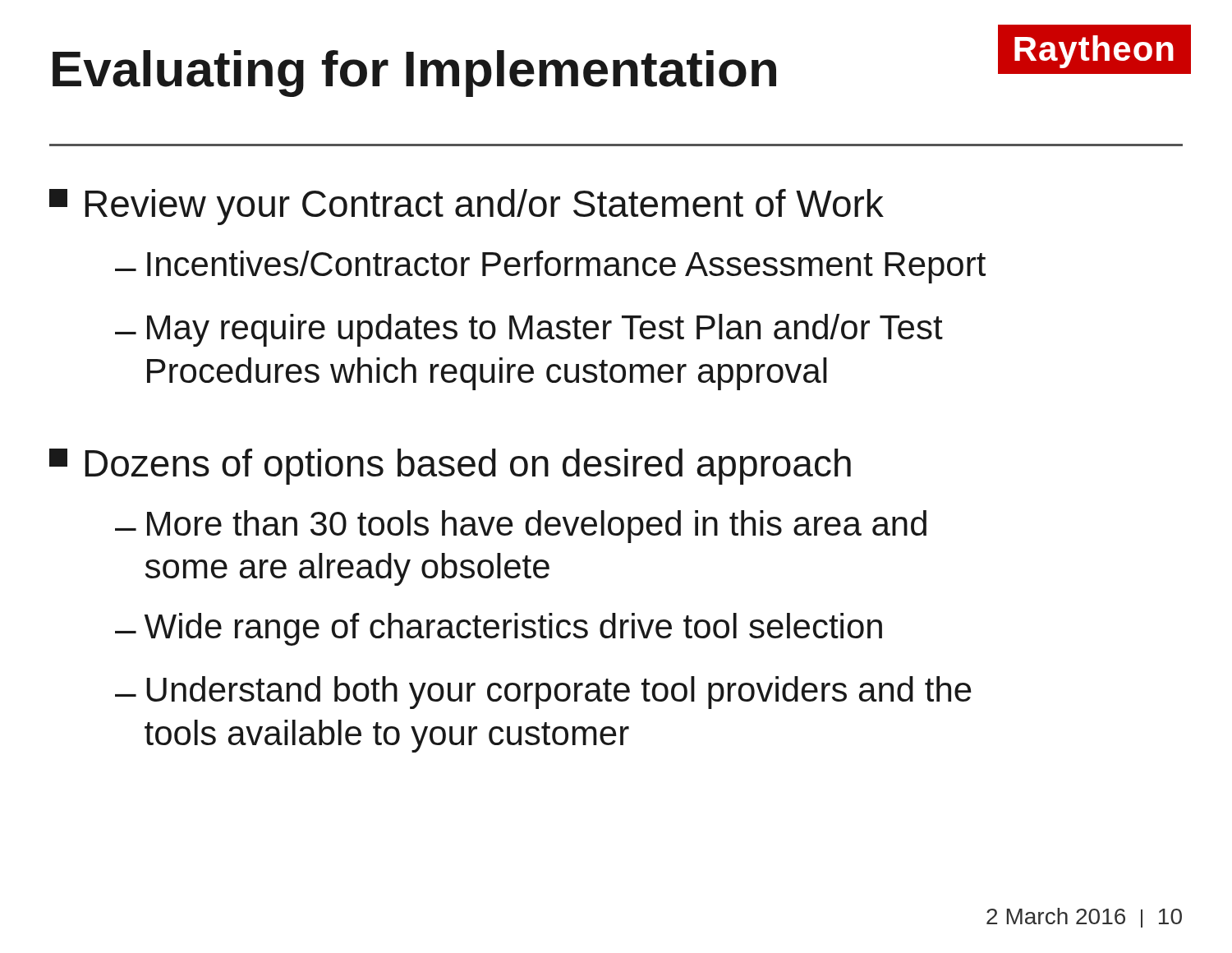
Task: Locate the region starting "Review your Contract and/or"
Action: point(466,204)
